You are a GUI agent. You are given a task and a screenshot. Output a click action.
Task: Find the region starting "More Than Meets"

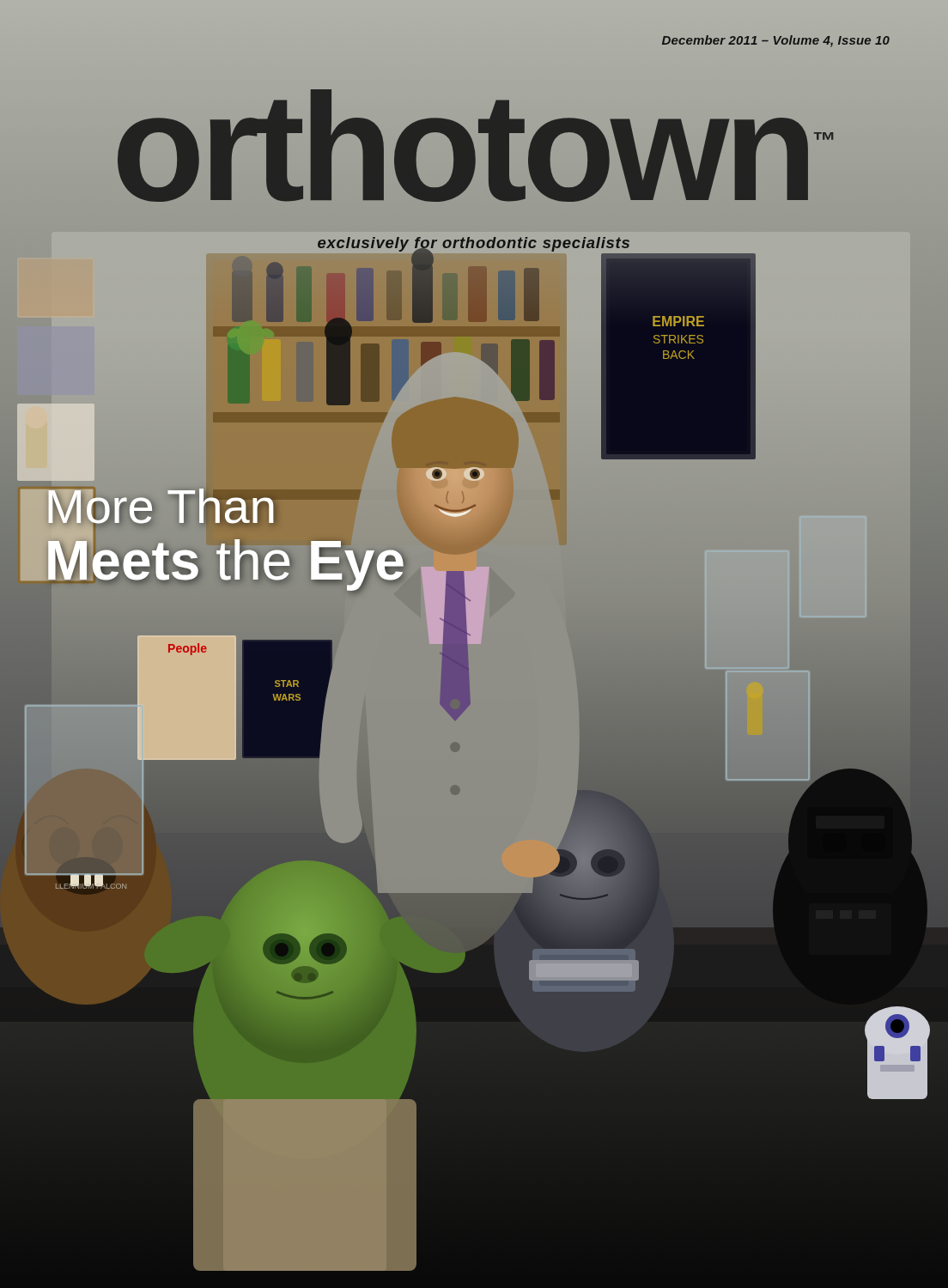(x=208, y=536)
